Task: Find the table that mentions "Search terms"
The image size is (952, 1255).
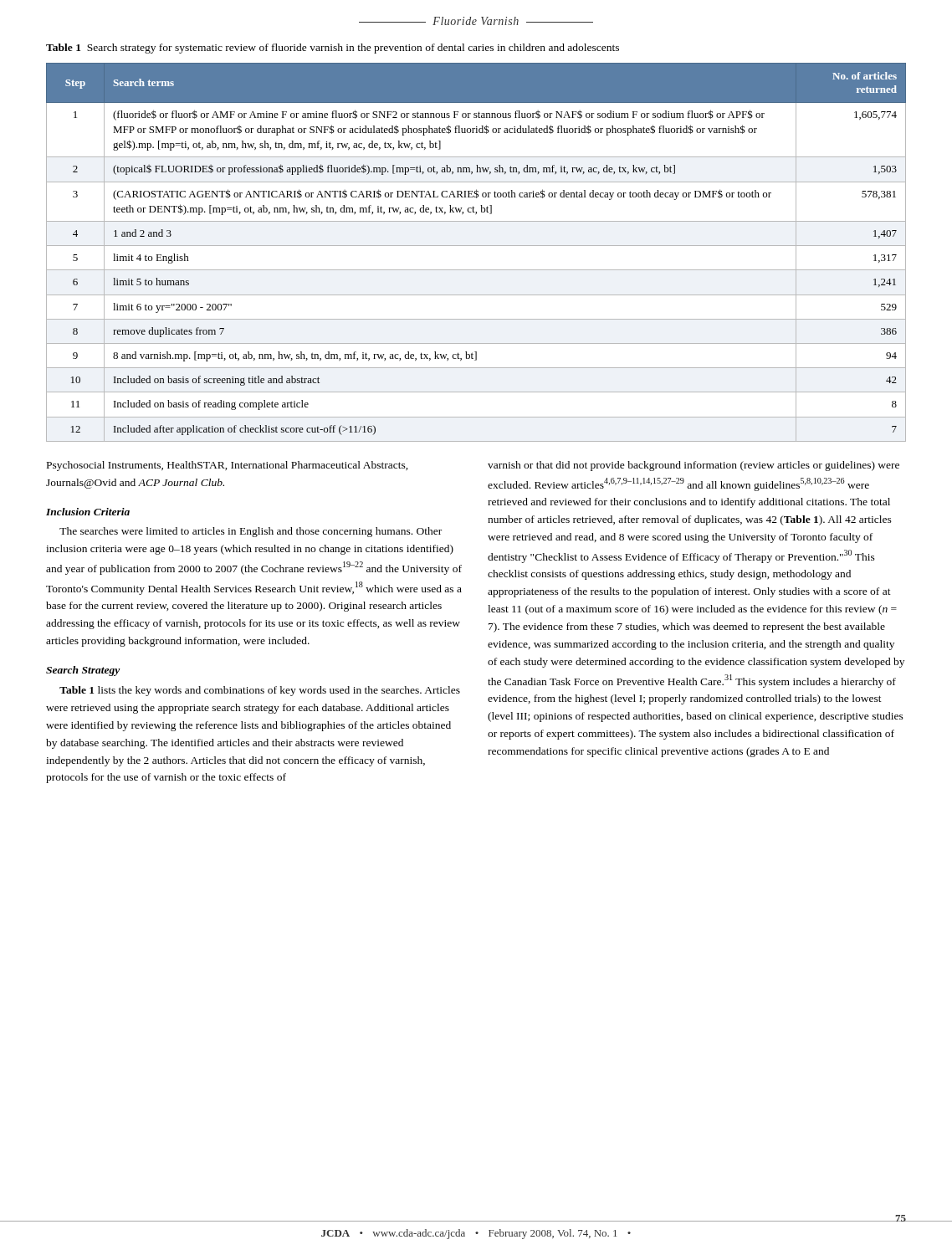Action: [476, 252]
